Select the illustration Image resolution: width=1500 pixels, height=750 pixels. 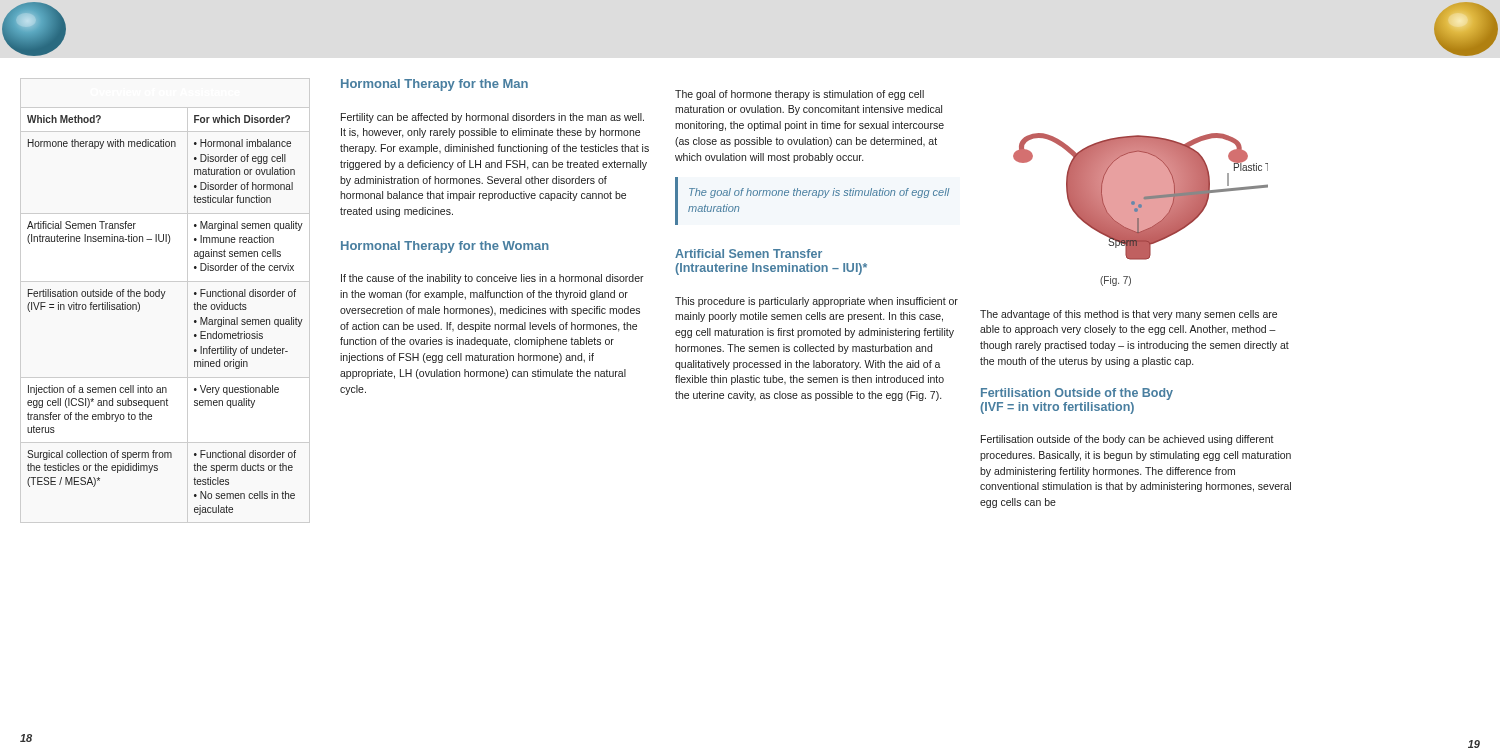(1137, 174)
